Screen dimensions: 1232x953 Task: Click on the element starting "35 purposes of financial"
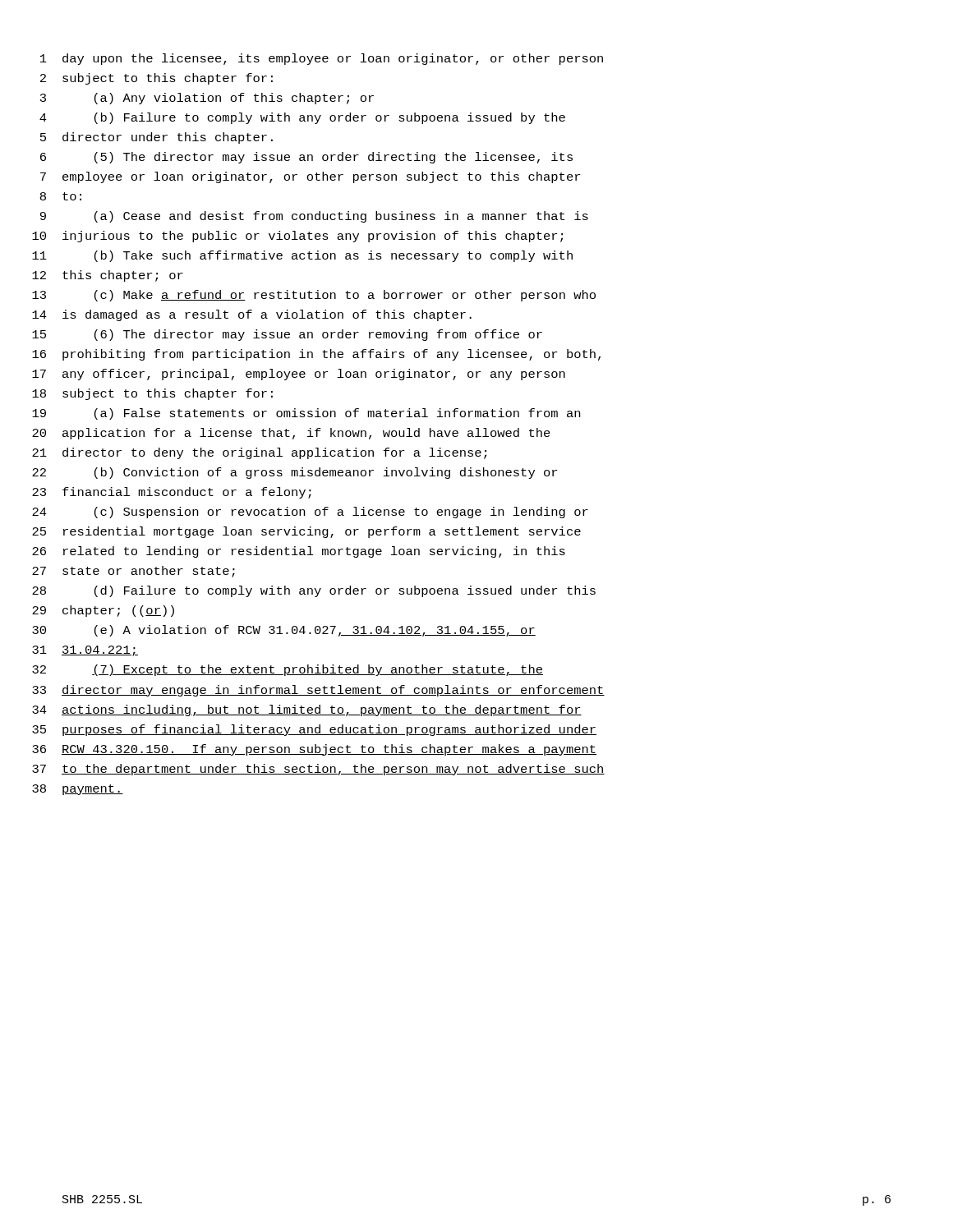[x=437, y=730]
